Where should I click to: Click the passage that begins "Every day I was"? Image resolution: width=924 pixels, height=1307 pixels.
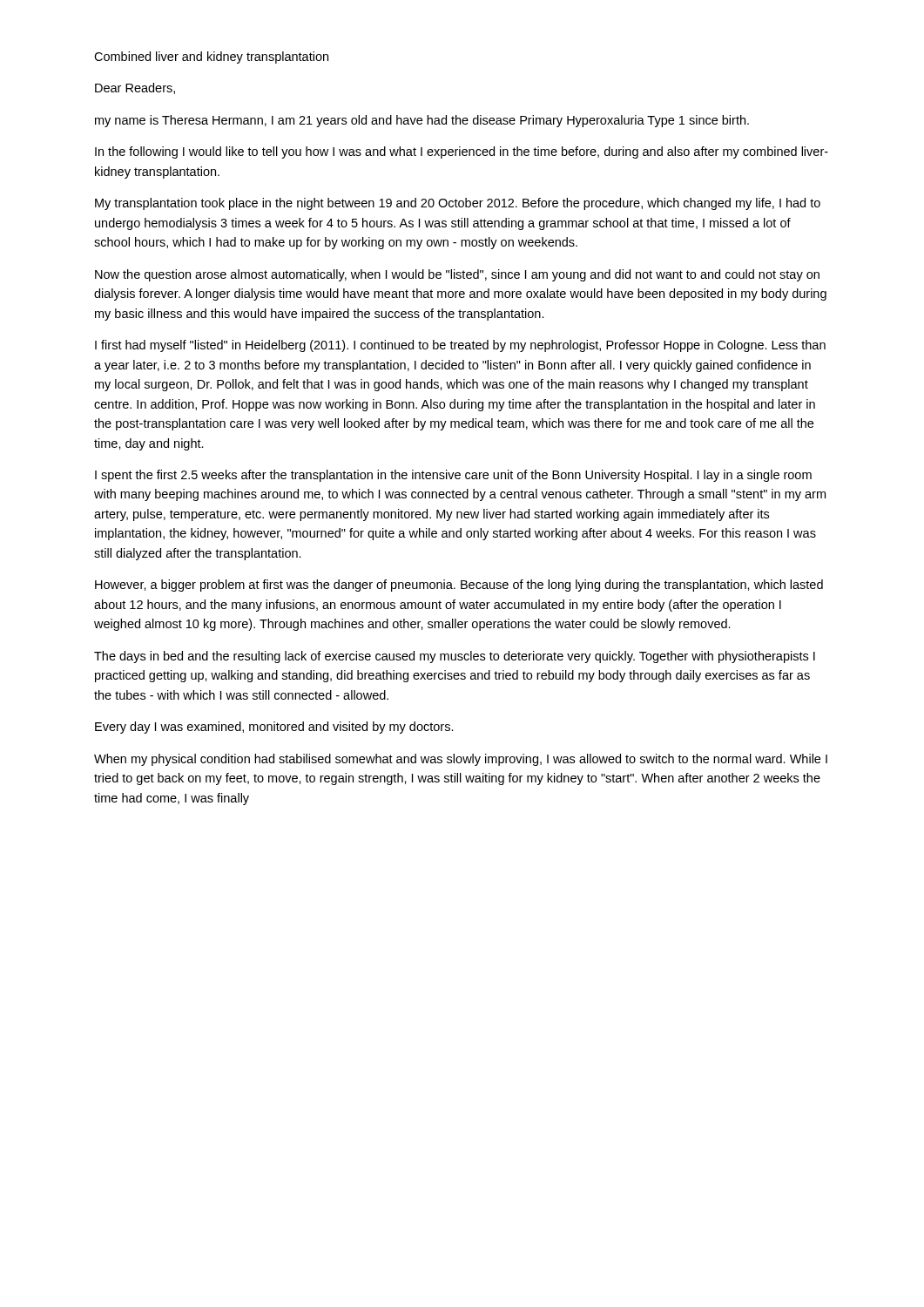click(x=274, y=727)
